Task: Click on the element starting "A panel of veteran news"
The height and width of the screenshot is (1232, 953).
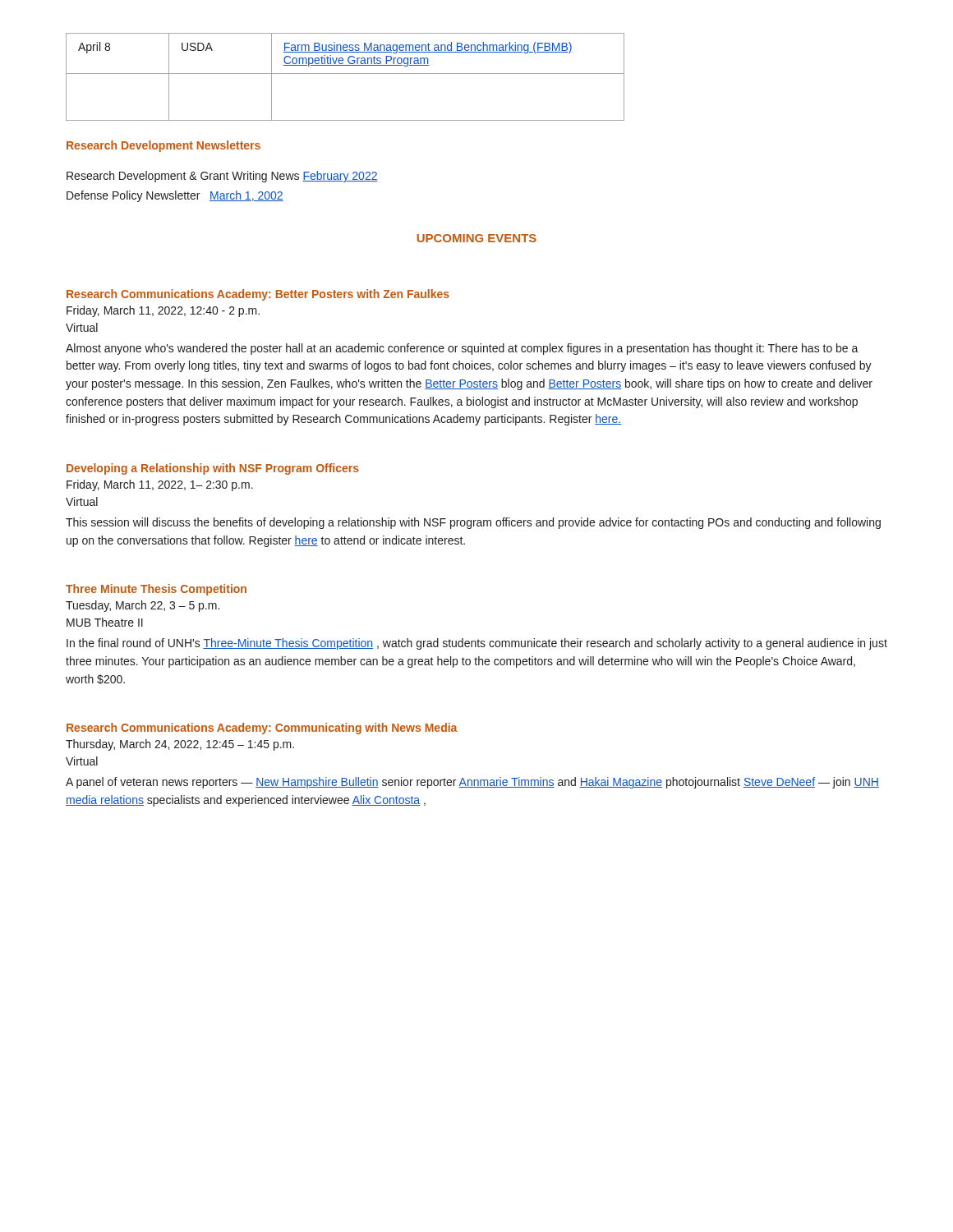Action: point(472,791)
